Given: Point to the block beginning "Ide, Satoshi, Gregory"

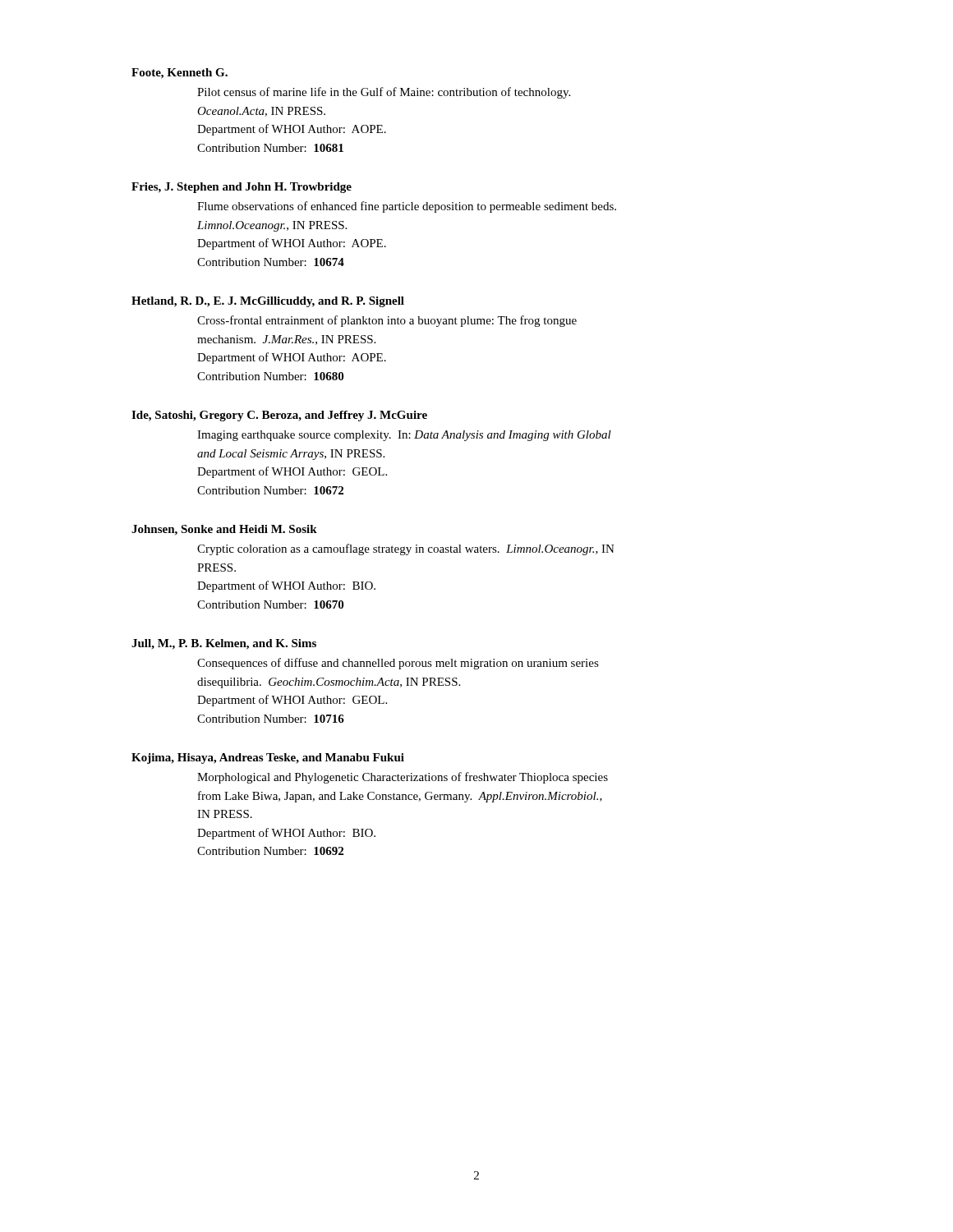Looking at the screenshot, I should 279,416.
